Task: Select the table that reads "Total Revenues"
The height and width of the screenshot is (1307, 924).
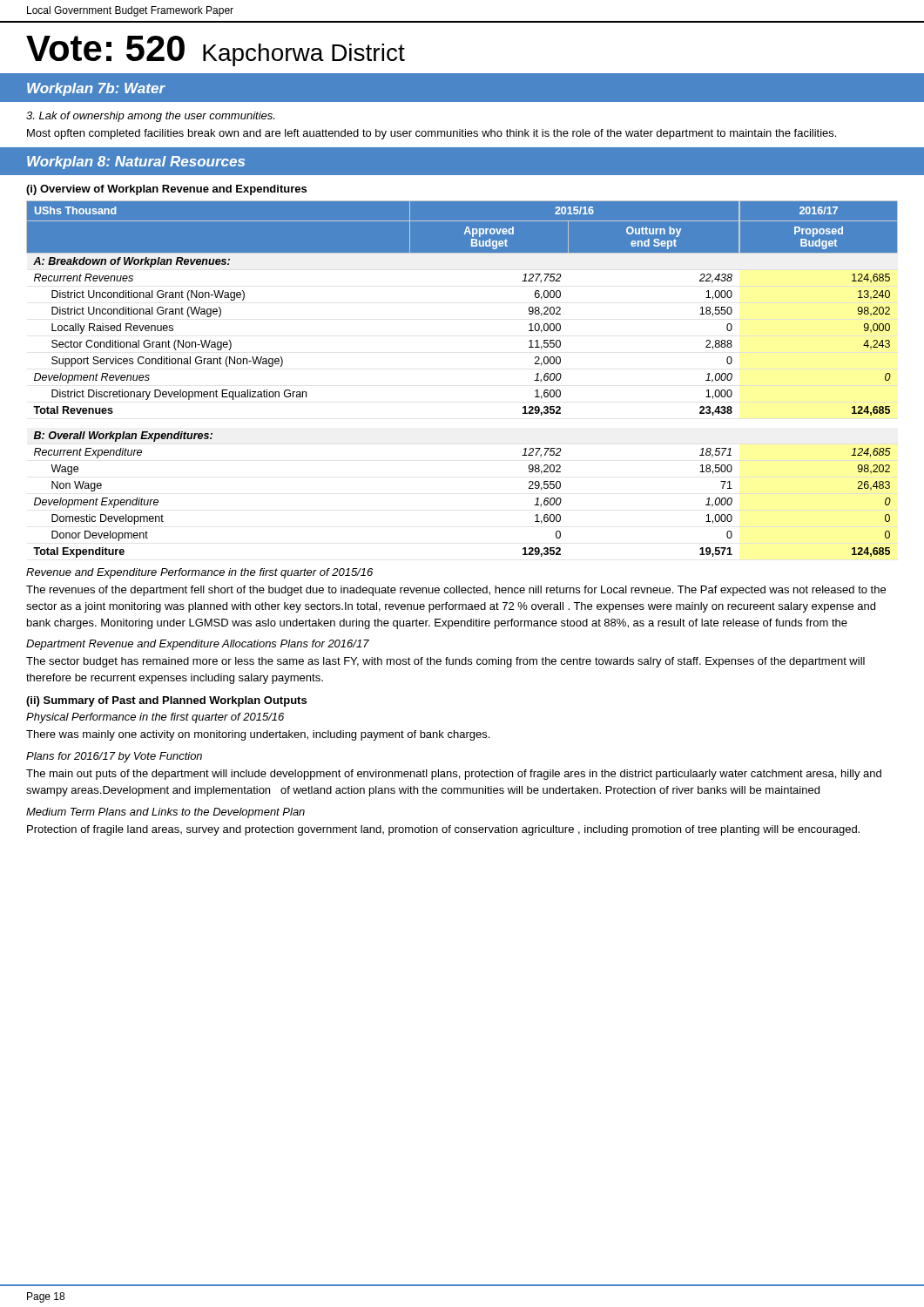Action: [462, 380]
